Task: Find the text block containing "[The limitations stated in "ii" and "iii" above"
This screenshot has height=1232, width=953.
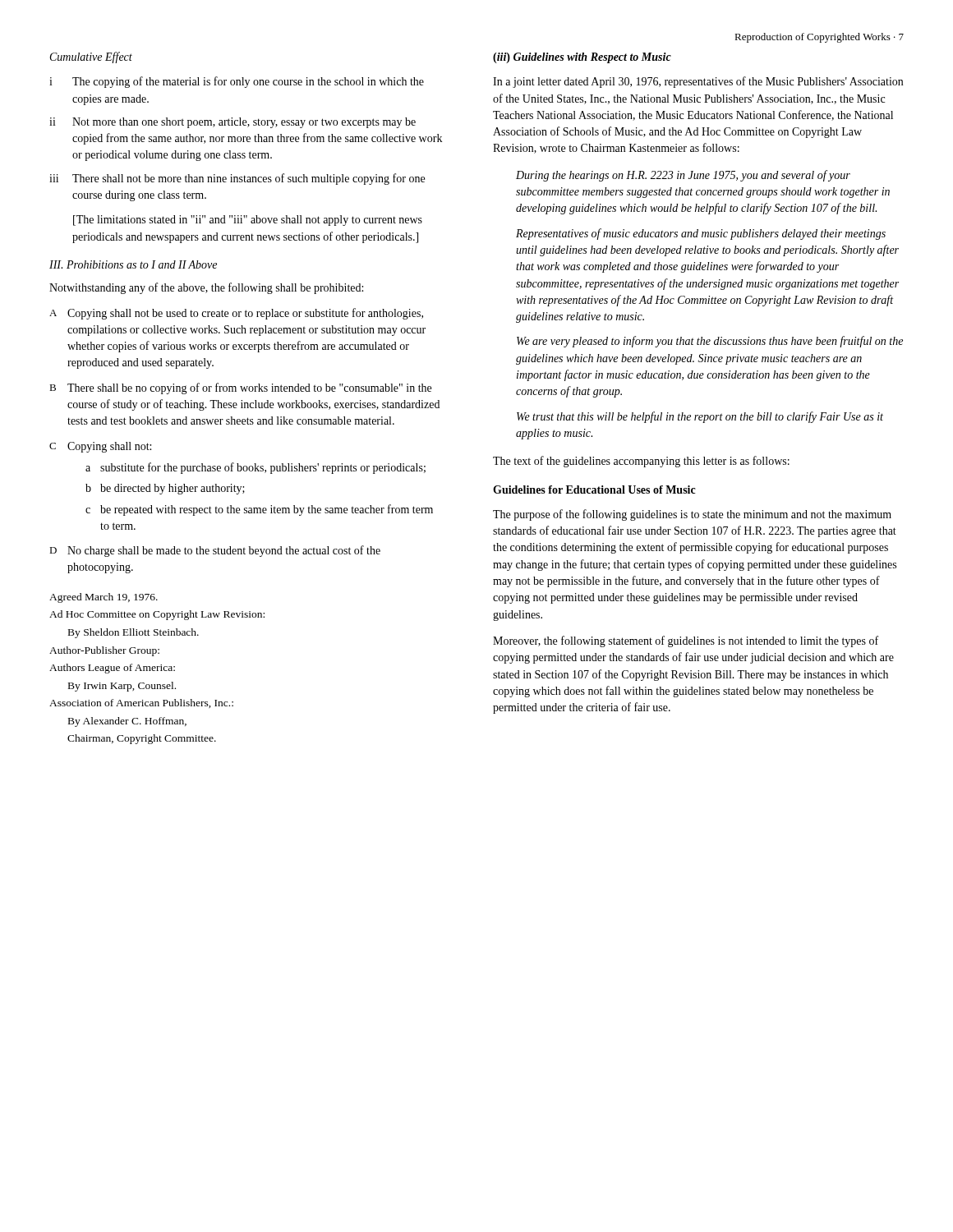Action: [x=247, y=228]
